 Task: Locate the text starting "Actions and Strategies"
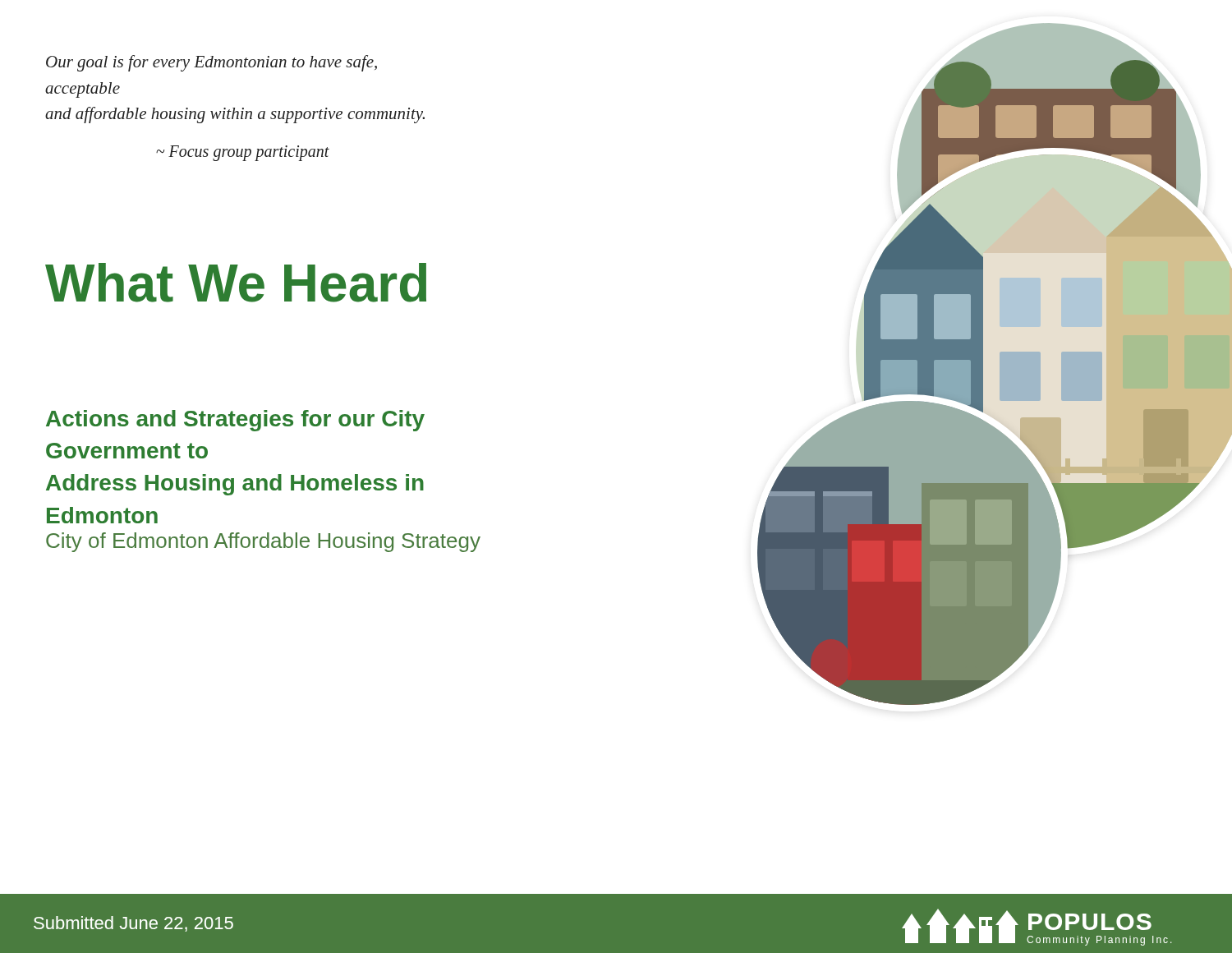point(275,467)
